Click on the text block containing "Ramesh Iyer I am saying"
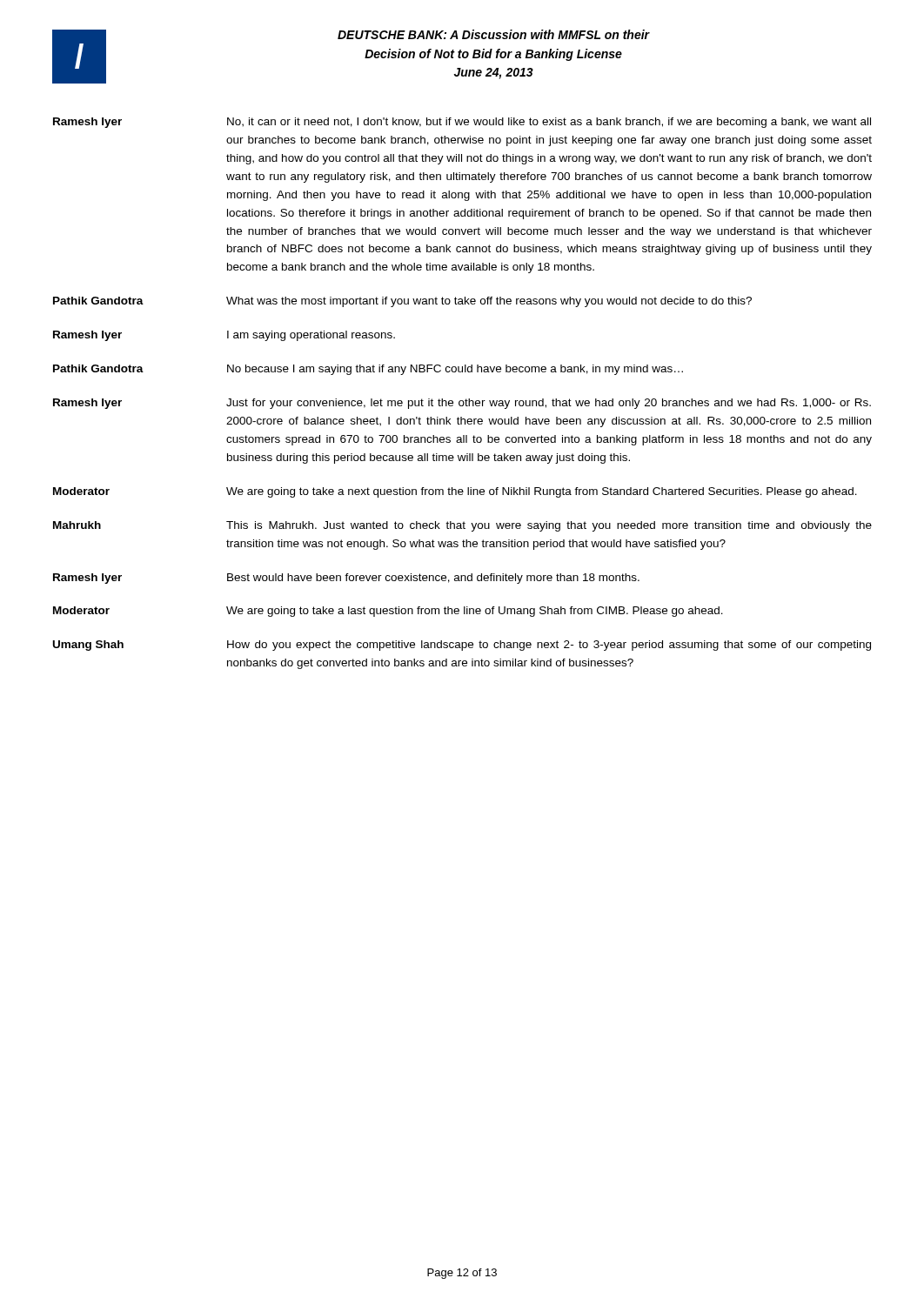924x1305 pixels. coord(224,336)
